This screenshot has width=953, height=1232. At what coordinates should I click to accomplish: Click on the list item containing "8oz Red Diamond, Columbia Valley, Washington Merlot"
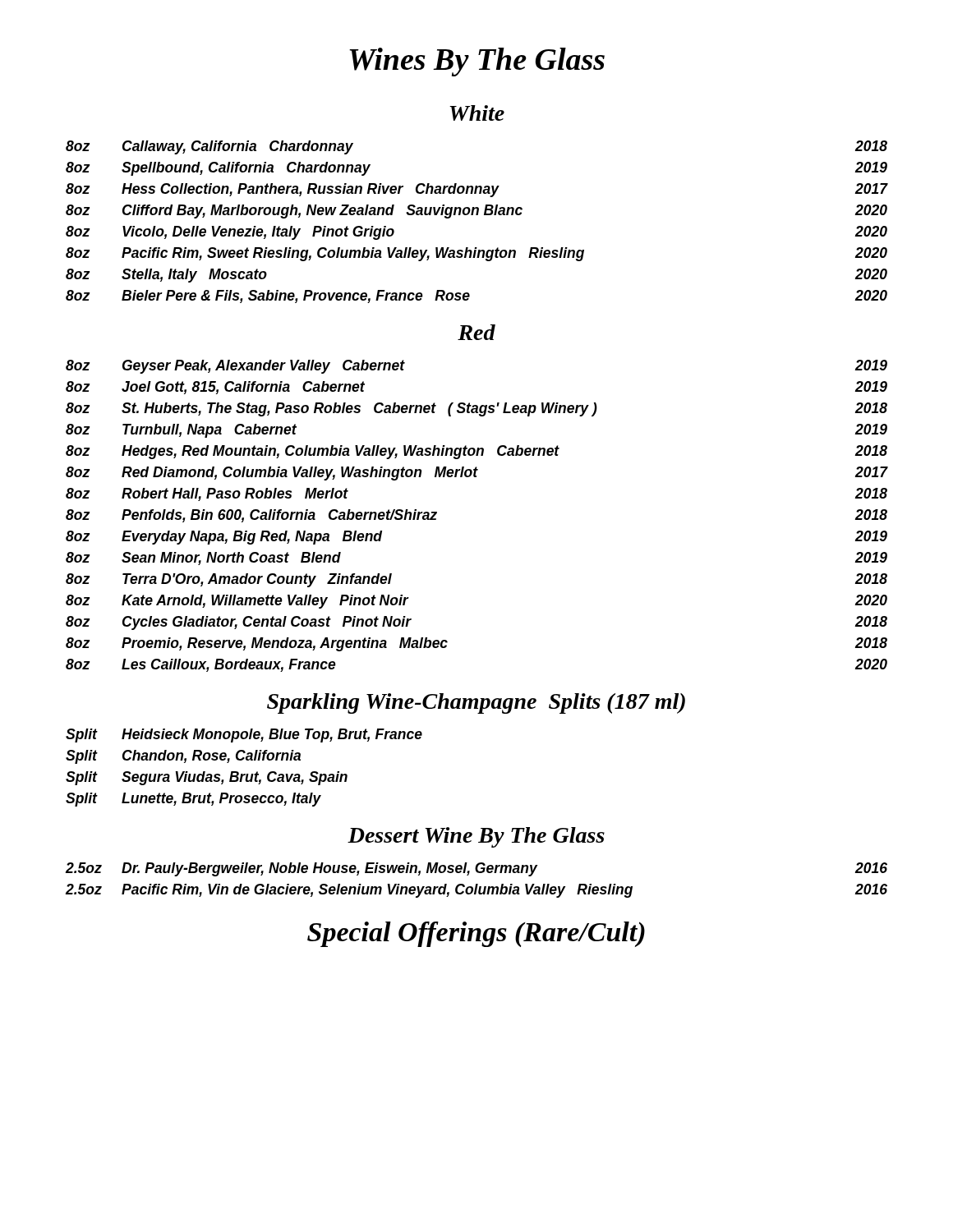[x=476, y=473]
